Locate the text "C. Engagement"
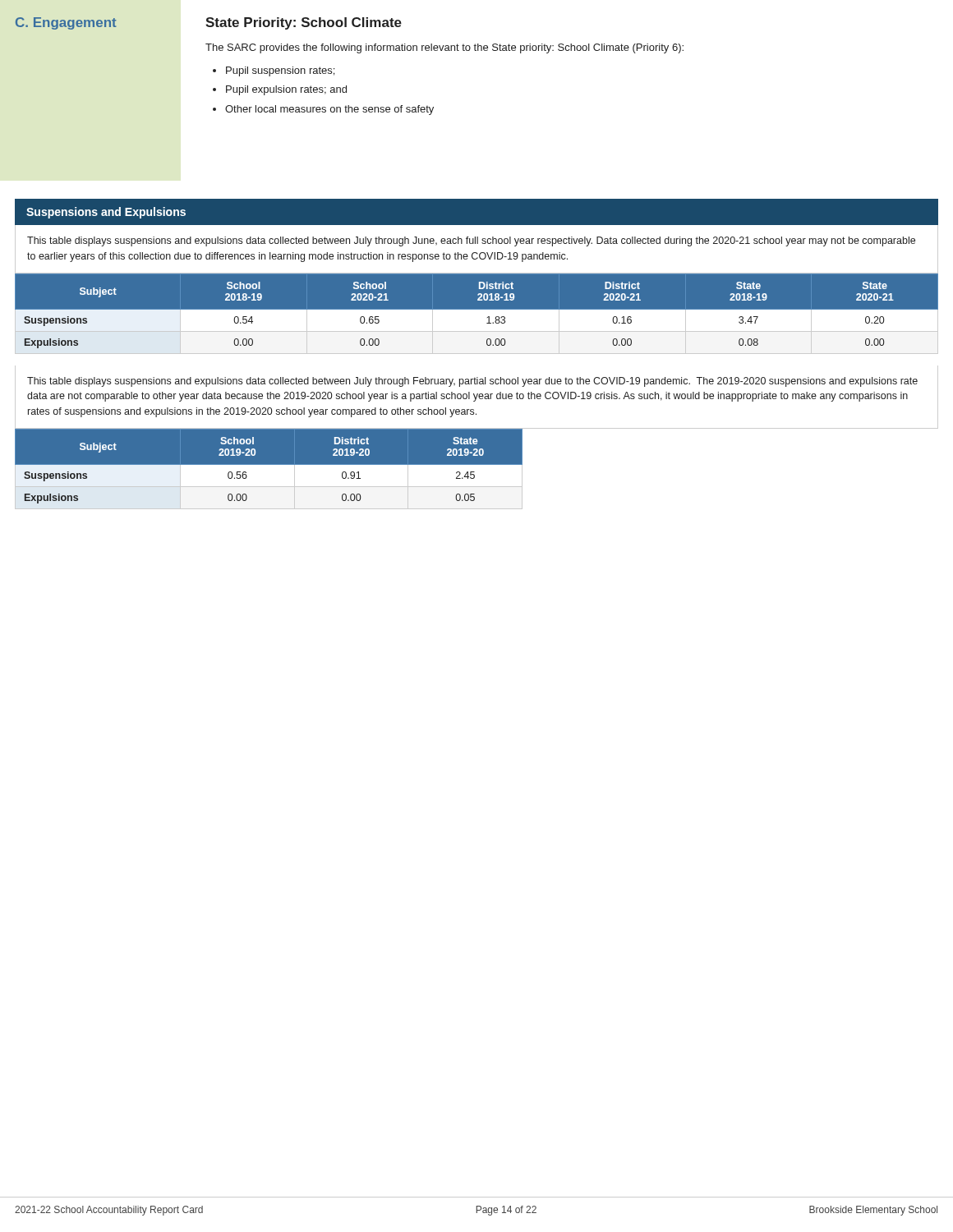This screenshot has width=953, height=1232. pos(66,23)
